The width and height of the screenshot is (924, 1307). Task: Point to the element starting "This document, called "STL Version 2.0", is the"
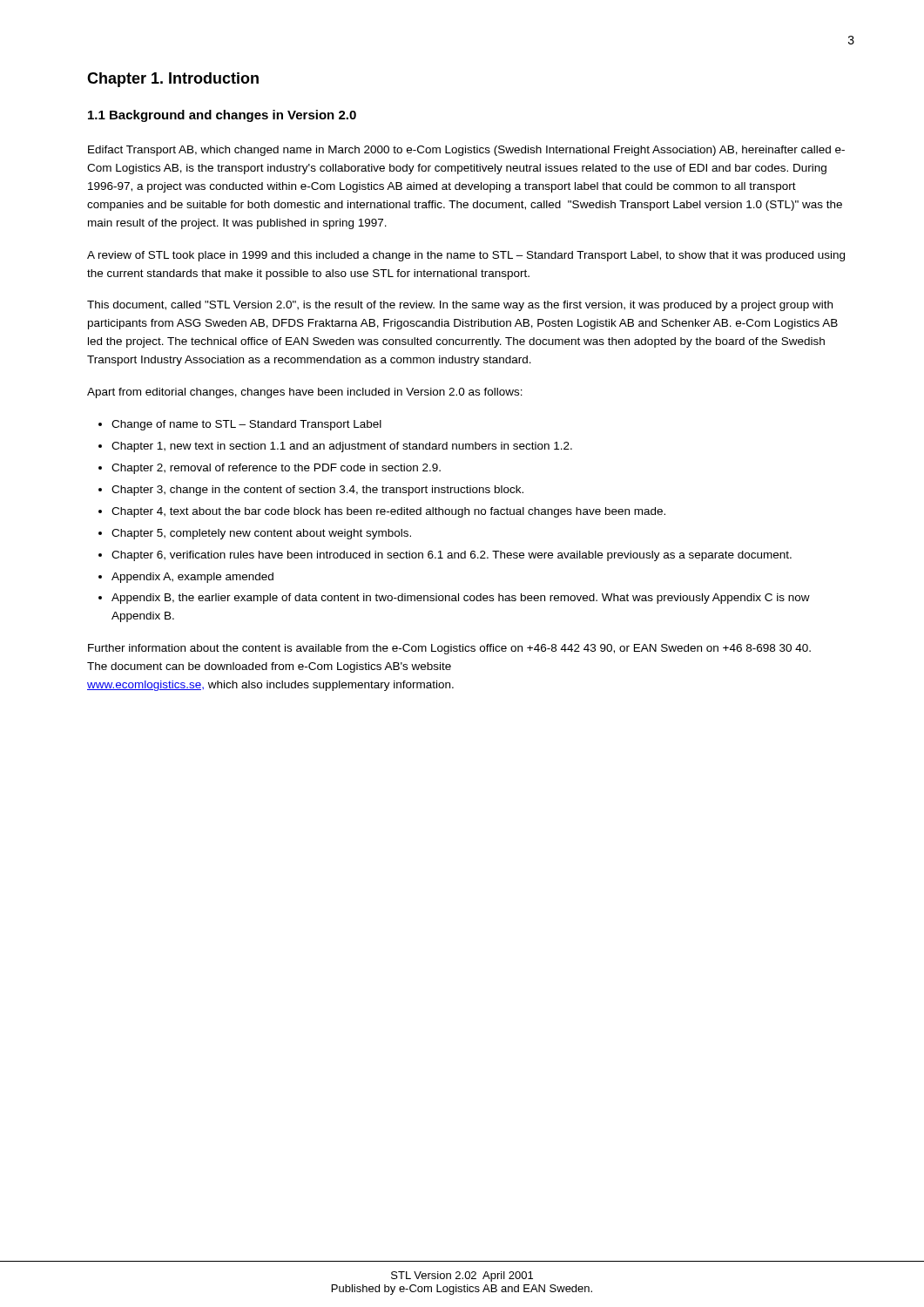pos(463,332)
